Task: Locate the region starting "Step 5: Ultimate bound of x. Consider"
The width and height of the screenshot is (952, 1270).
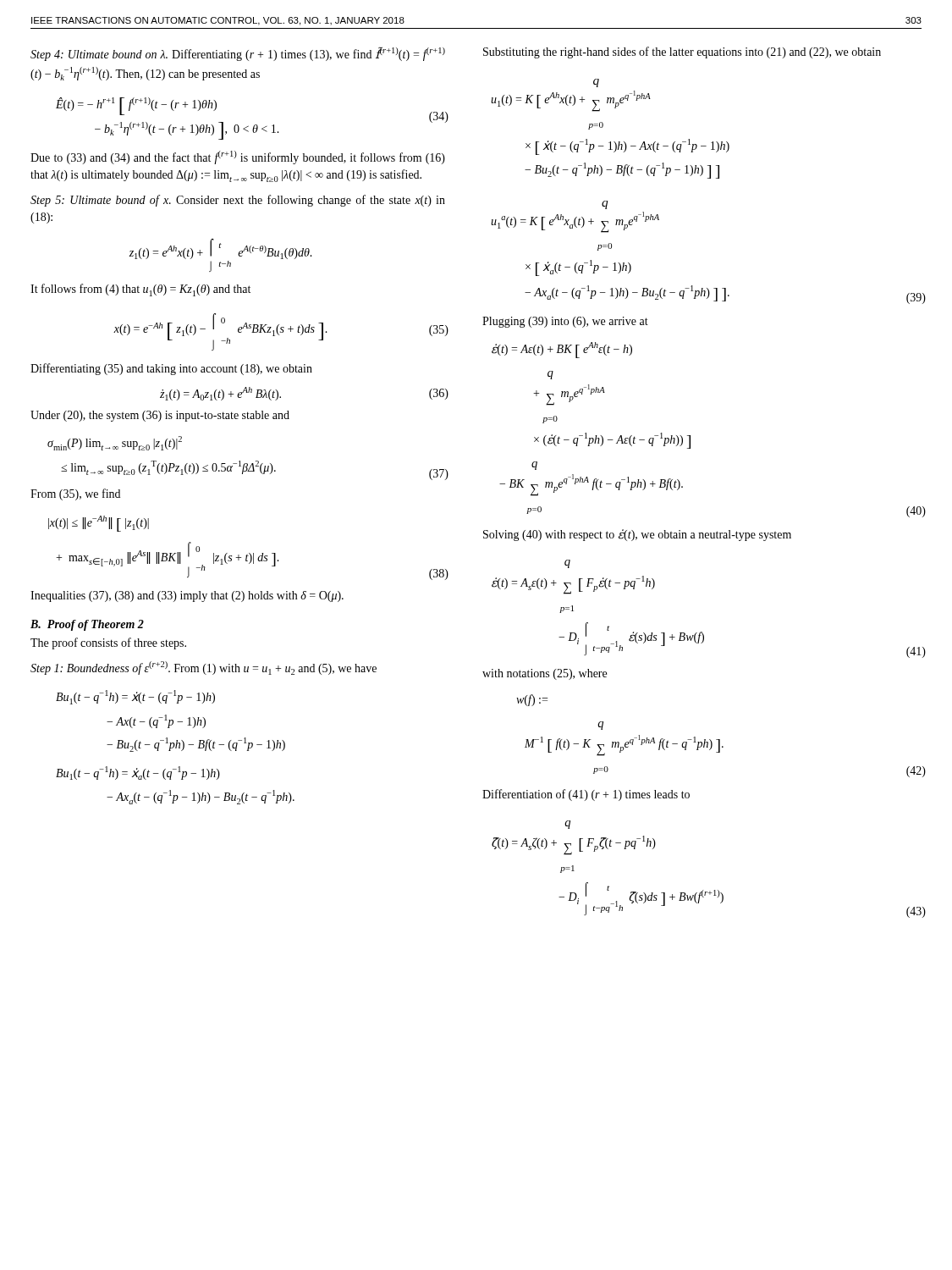Action: [x=238, y=209]
